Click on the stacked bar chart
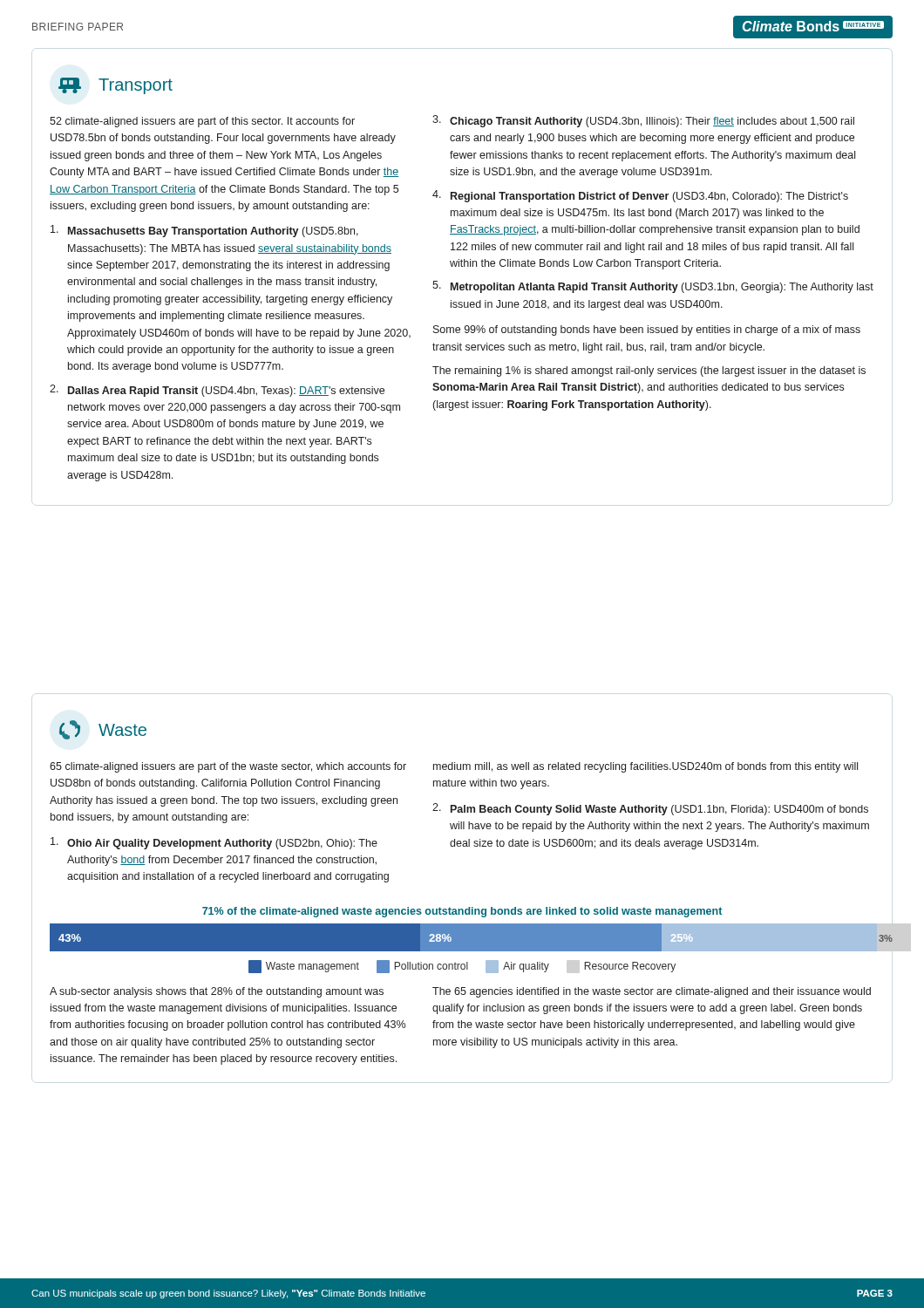Viewport: 924px width, 1308px height. pos(462,948)
